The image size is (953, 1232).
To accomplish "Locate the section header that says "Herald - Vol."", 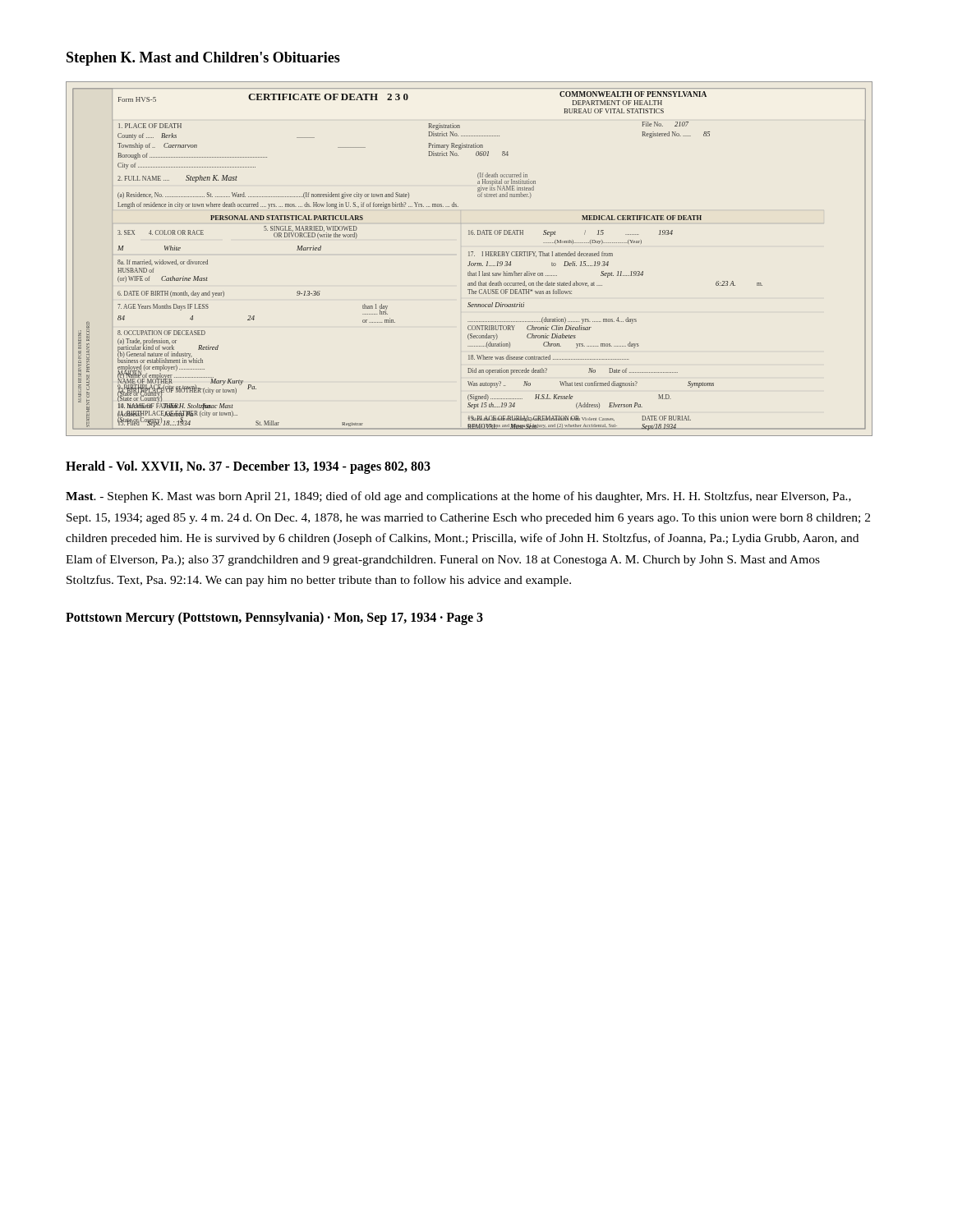I will (x=248, y=466).
